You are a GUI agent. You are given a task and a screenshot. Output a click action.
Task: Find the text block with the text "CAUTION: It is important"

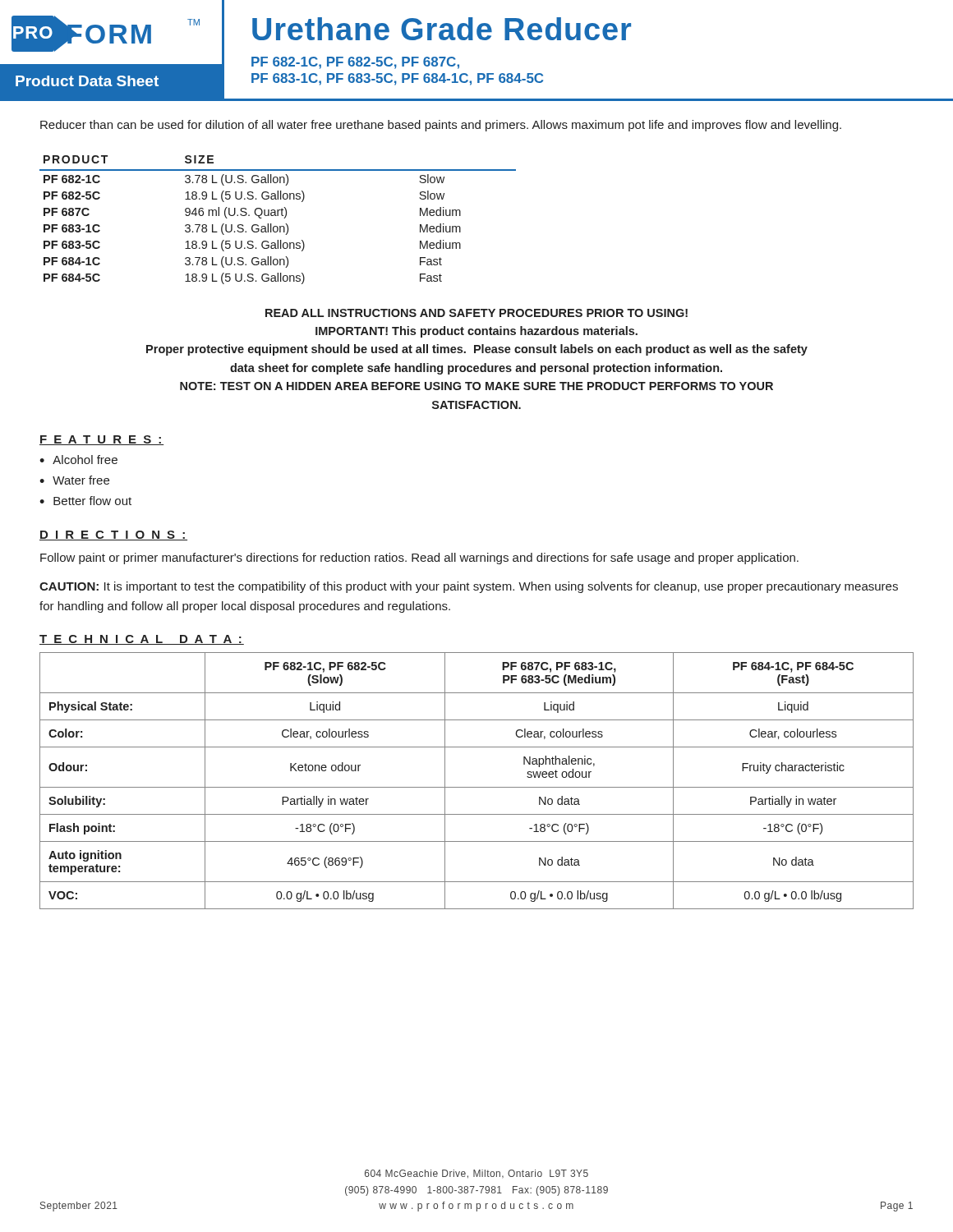(x=469, y=596)
